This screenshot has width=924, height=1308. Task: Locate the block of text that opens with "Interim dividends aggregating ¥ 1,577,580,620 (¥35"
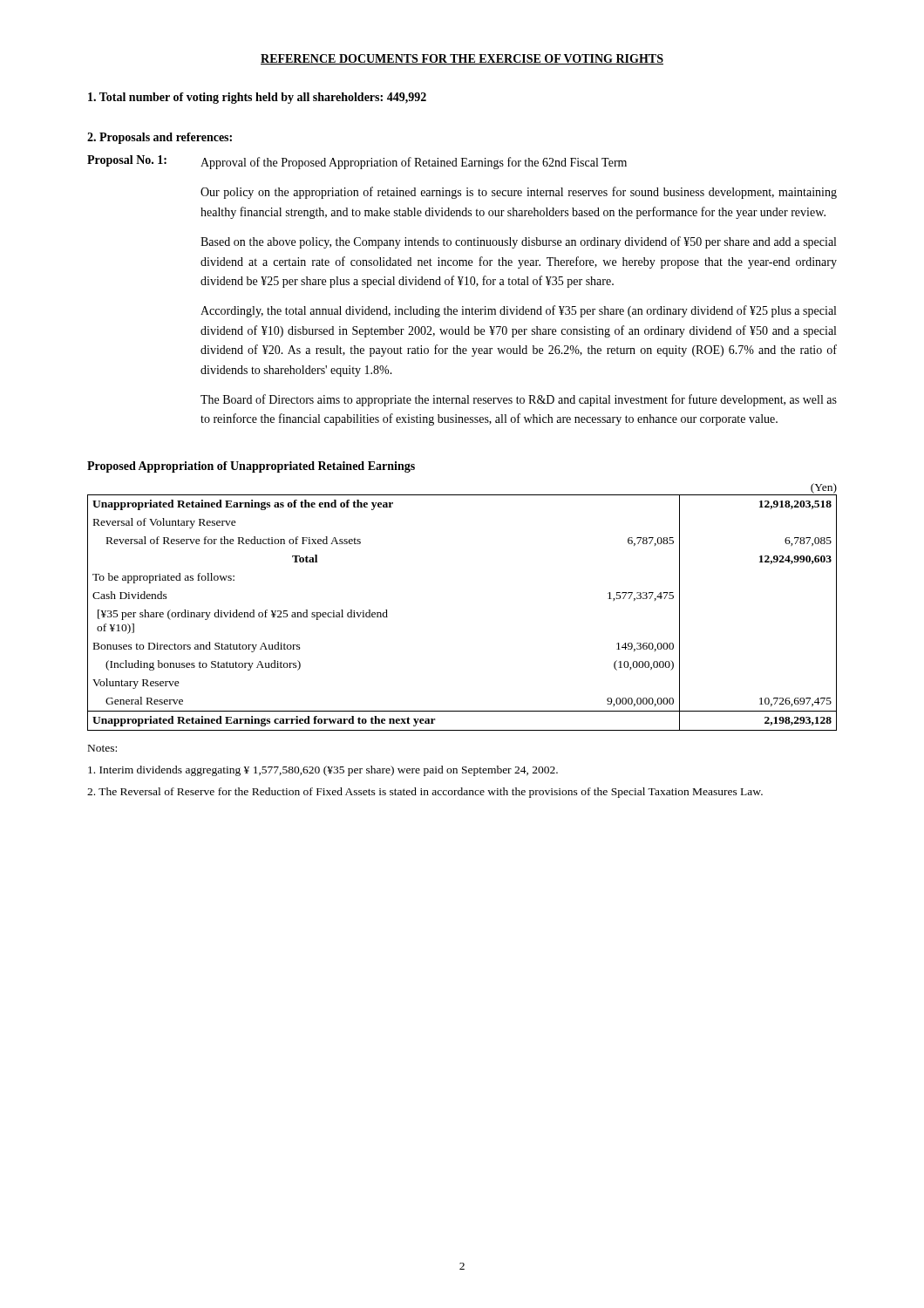click(462, 770)
